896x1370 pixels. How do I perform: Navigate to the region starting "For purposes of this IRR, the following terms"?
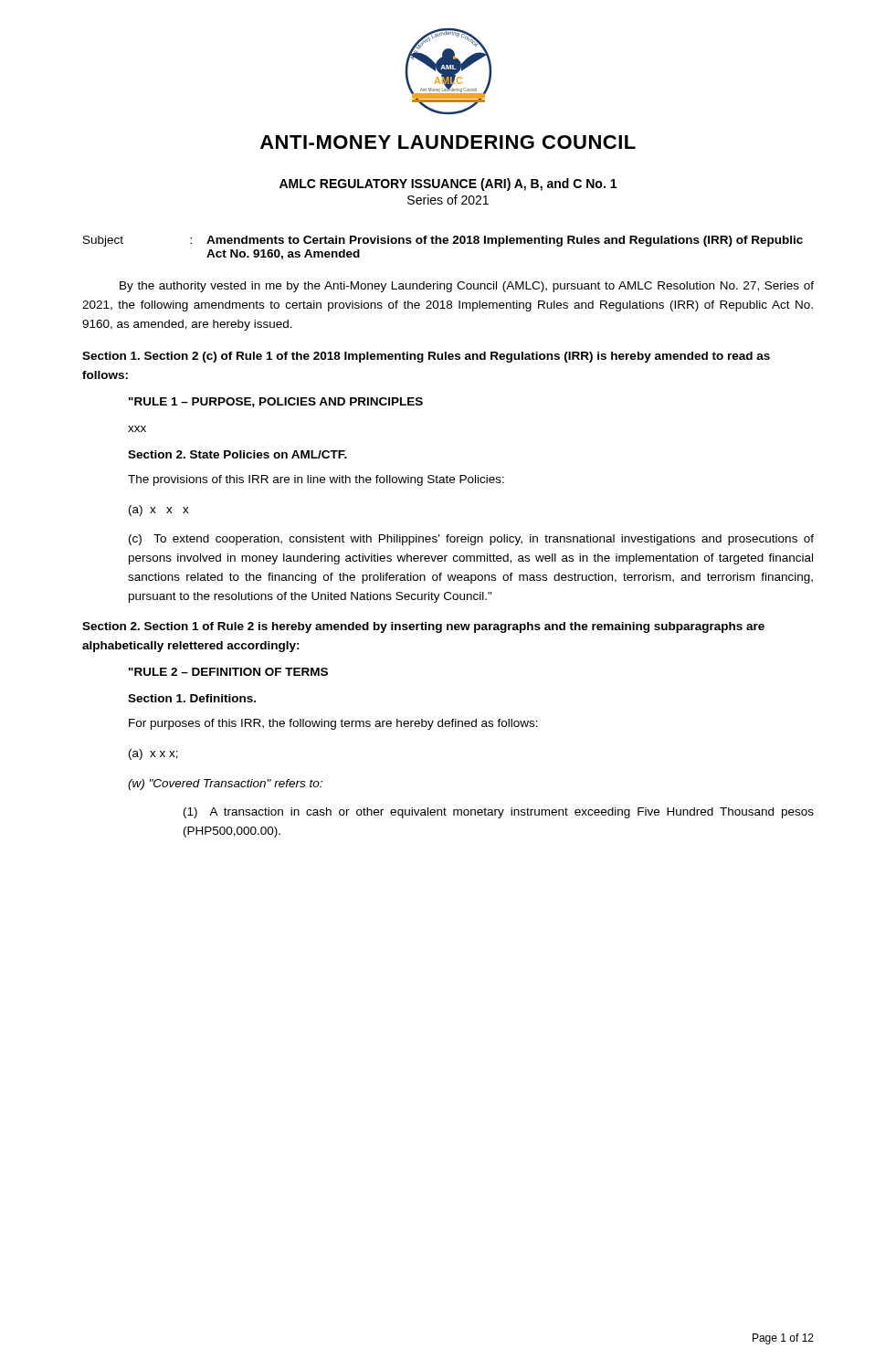click(471, 724)
